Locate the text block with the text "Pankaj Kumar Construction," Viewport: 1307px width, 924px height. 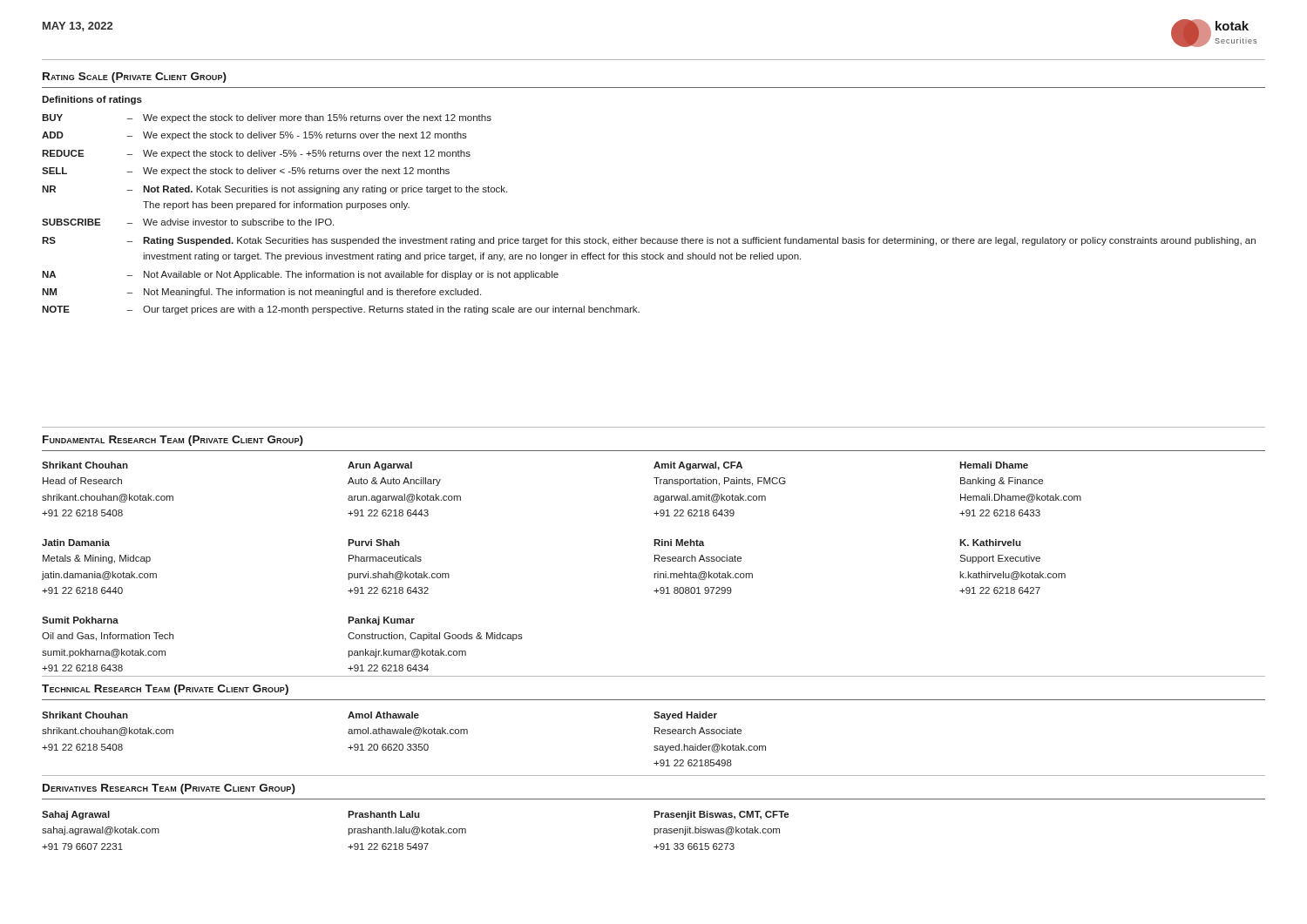[x=501, y=644]
